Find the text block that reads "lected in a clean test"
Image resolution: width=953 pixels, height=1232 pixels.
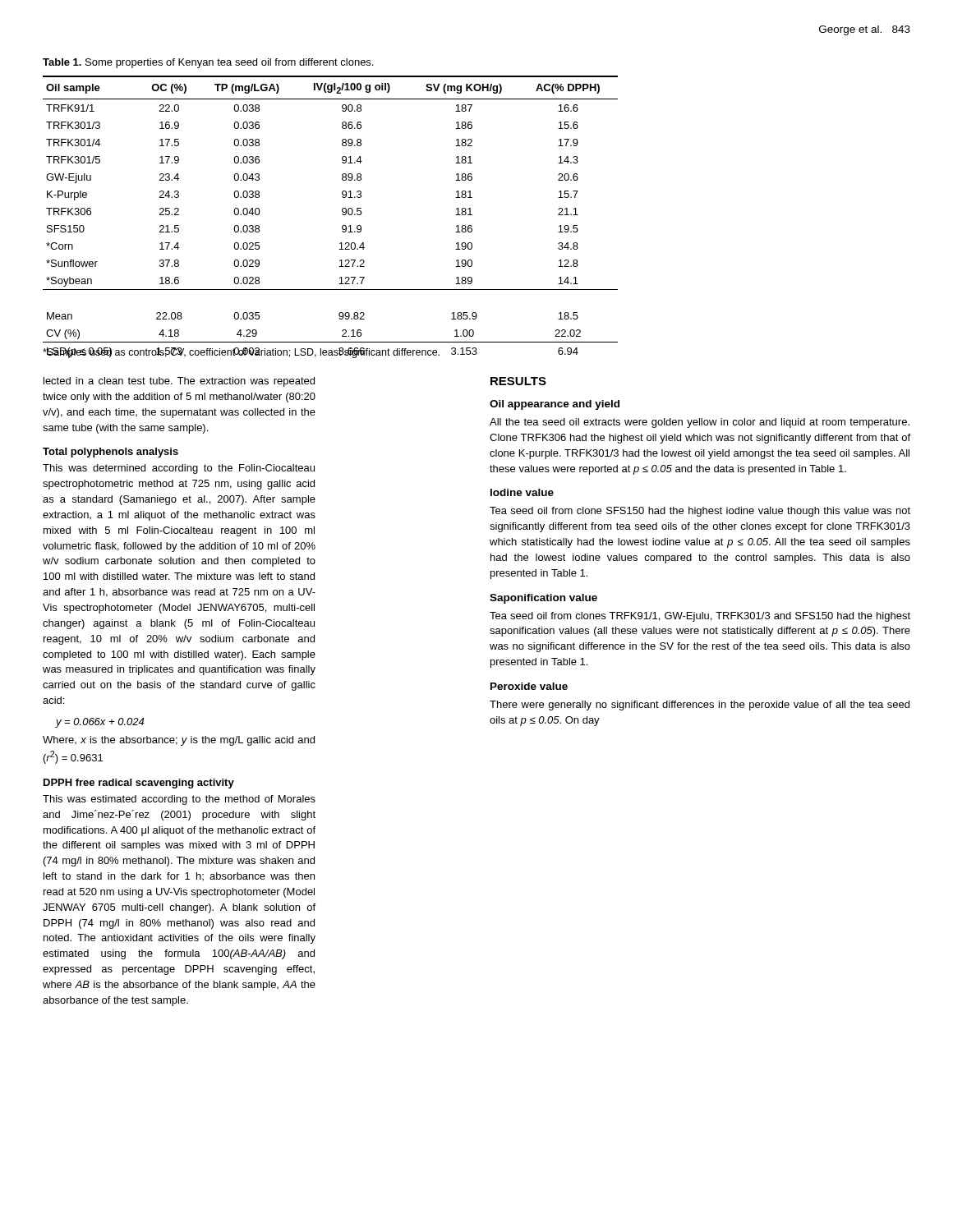(179, 404)
